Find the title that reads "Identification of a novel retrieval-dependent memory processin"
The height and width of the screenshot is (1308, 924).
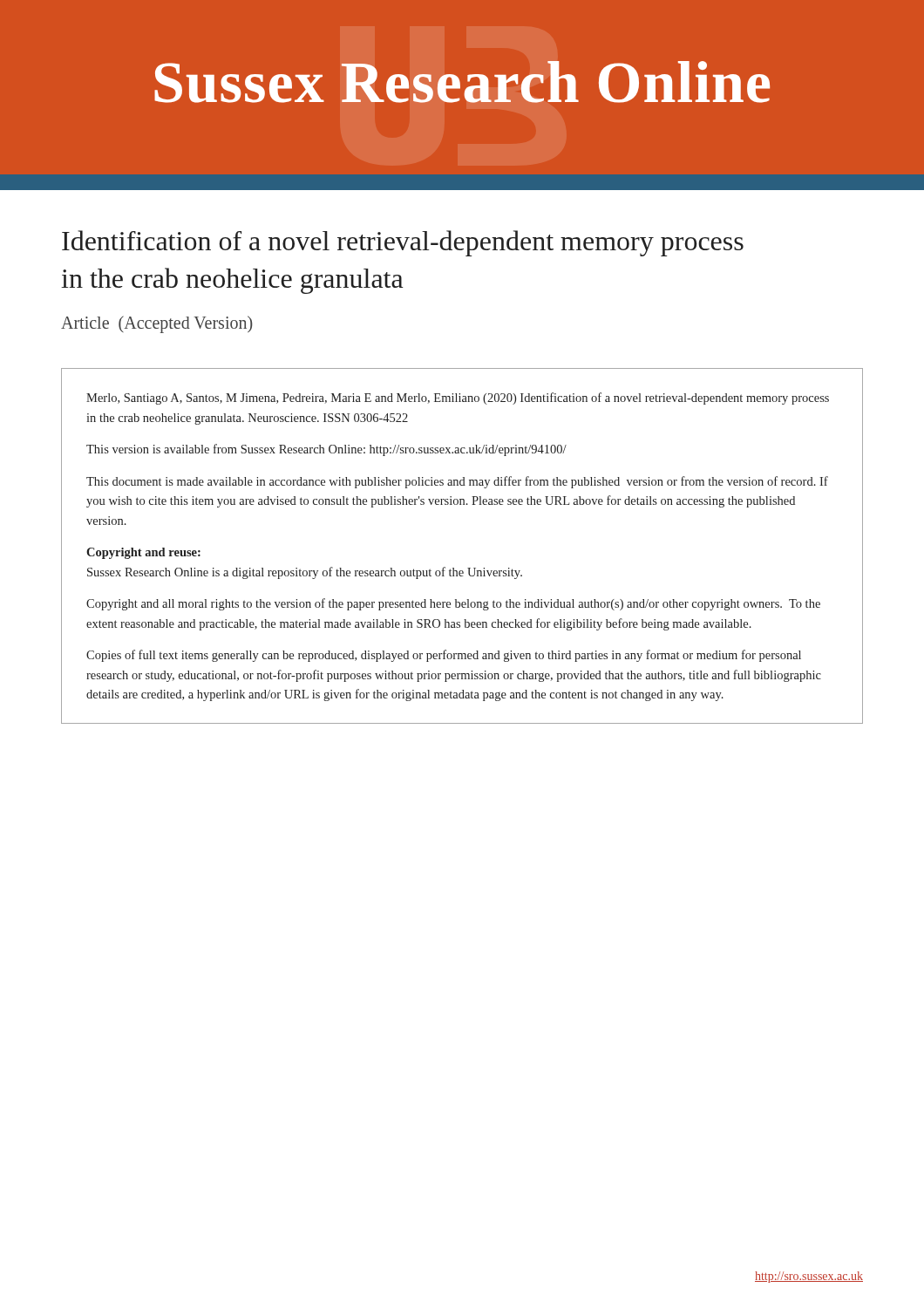coord(462,260)
